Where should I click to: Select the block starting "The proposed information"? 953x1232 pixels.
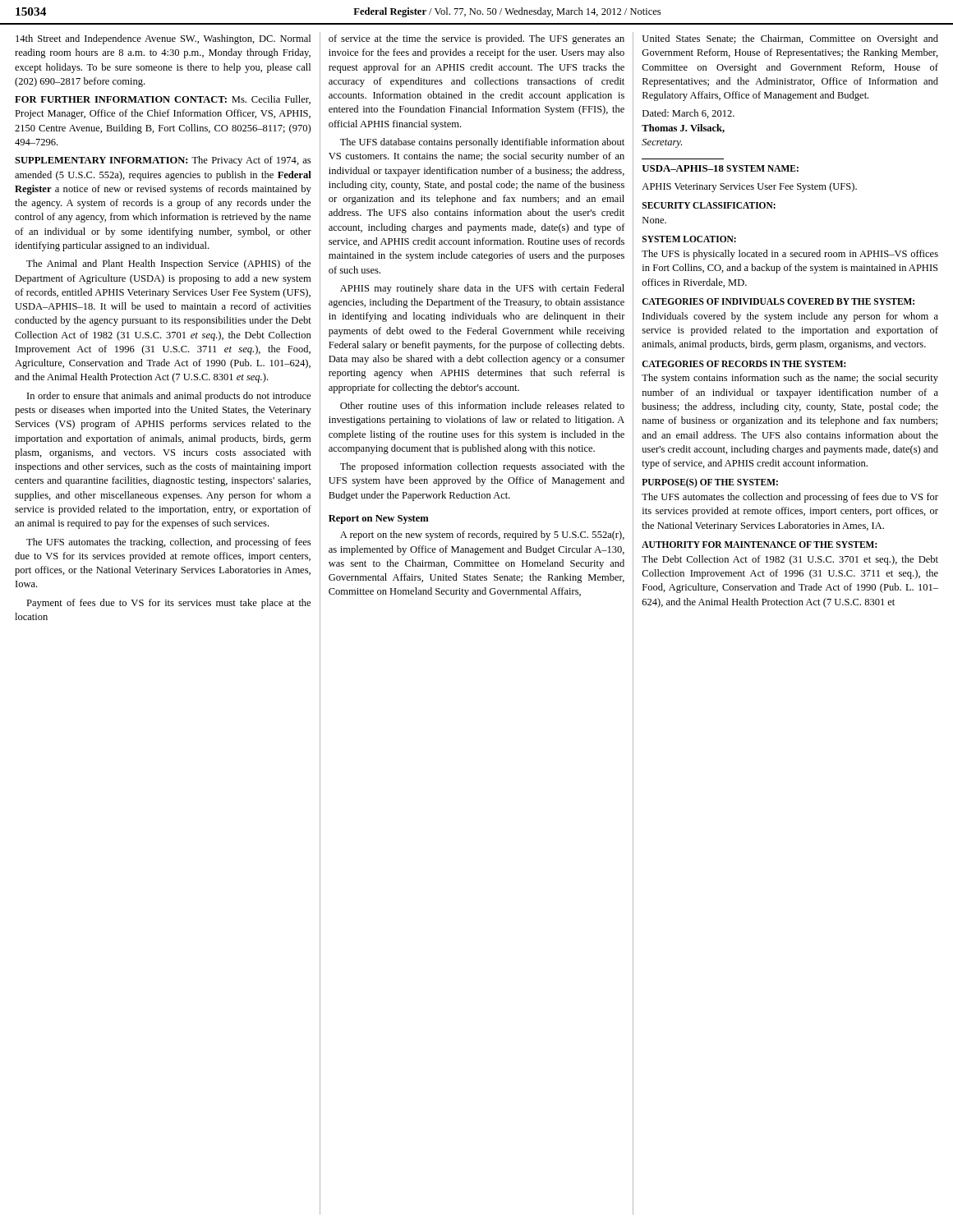coord(476,481)
